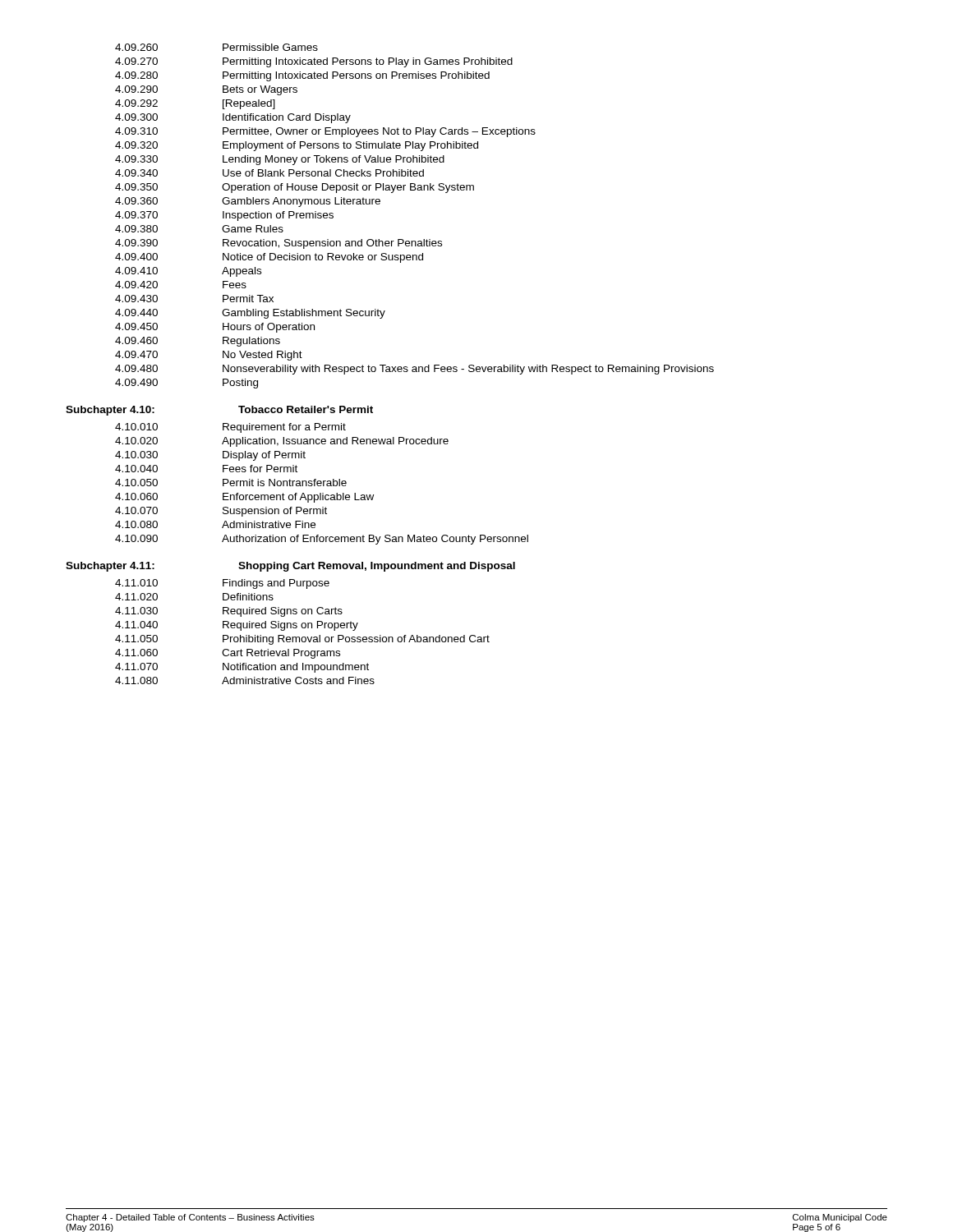Find the region starting "4.11.010 Findings and Purpose"
The width and height of the screenshot is (953, 1232).
[222, 584]
